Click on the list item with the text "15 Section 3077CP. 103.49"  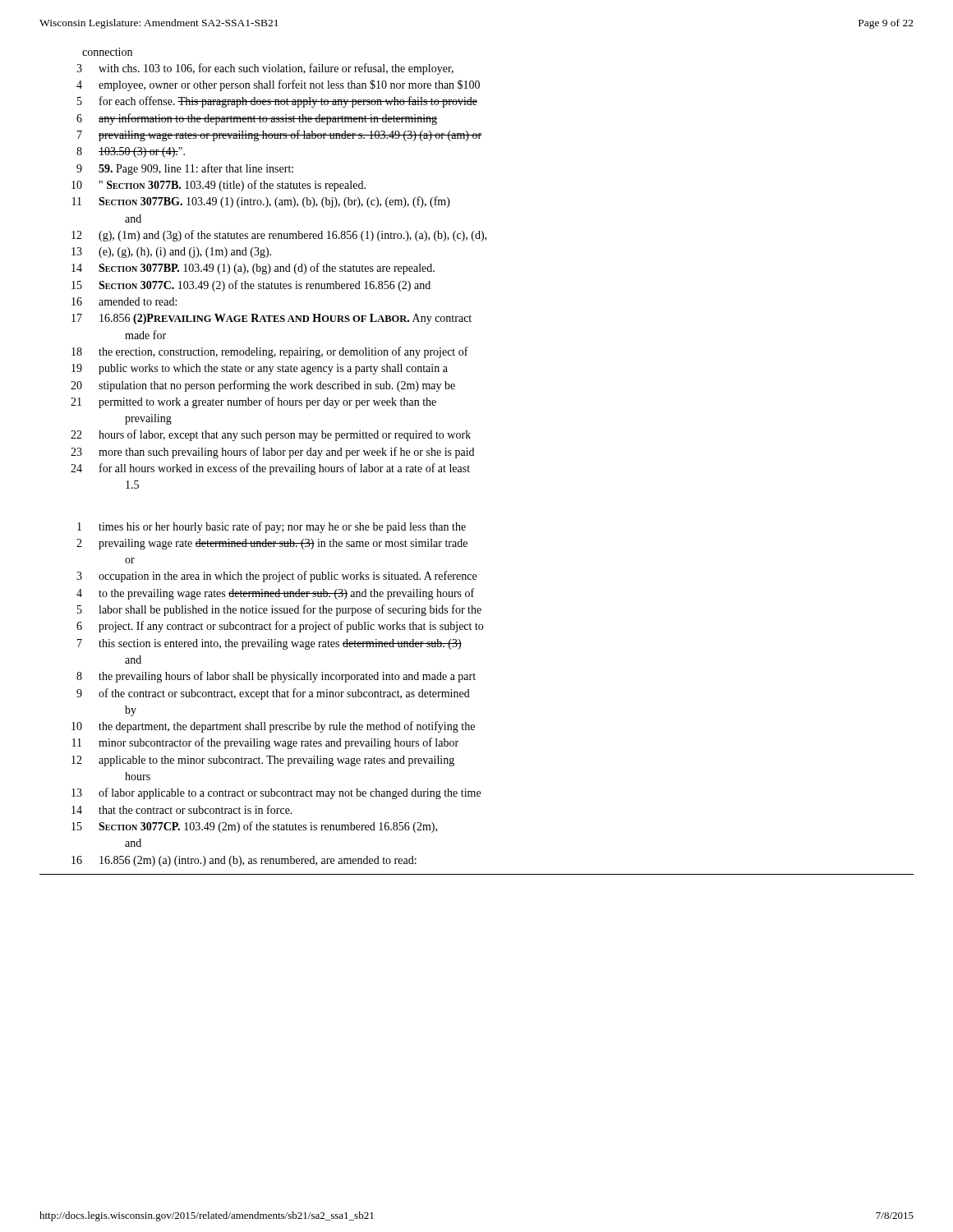(254, 827)
